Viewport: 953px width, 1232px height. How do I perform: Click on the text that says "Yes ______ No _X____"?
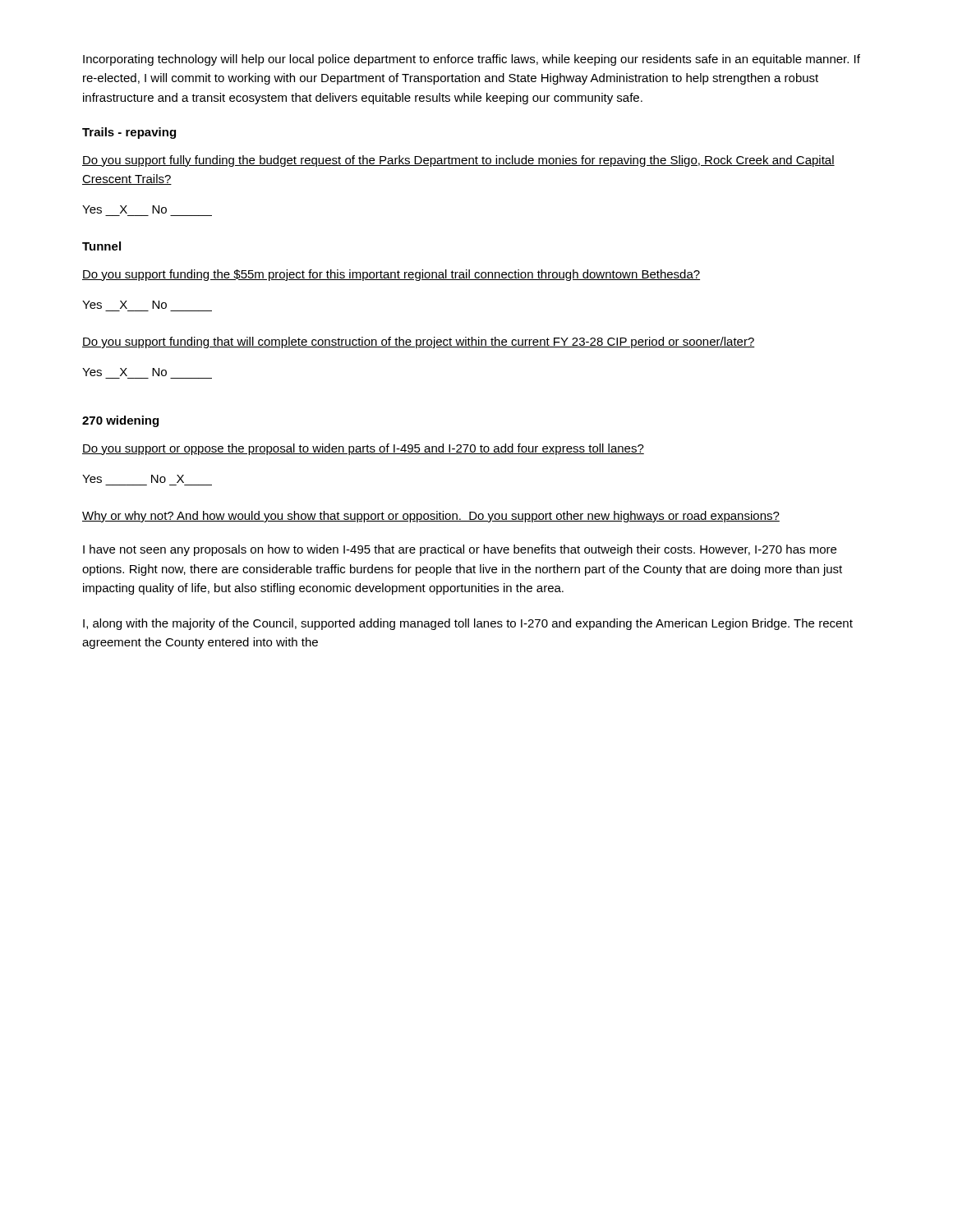147,478
